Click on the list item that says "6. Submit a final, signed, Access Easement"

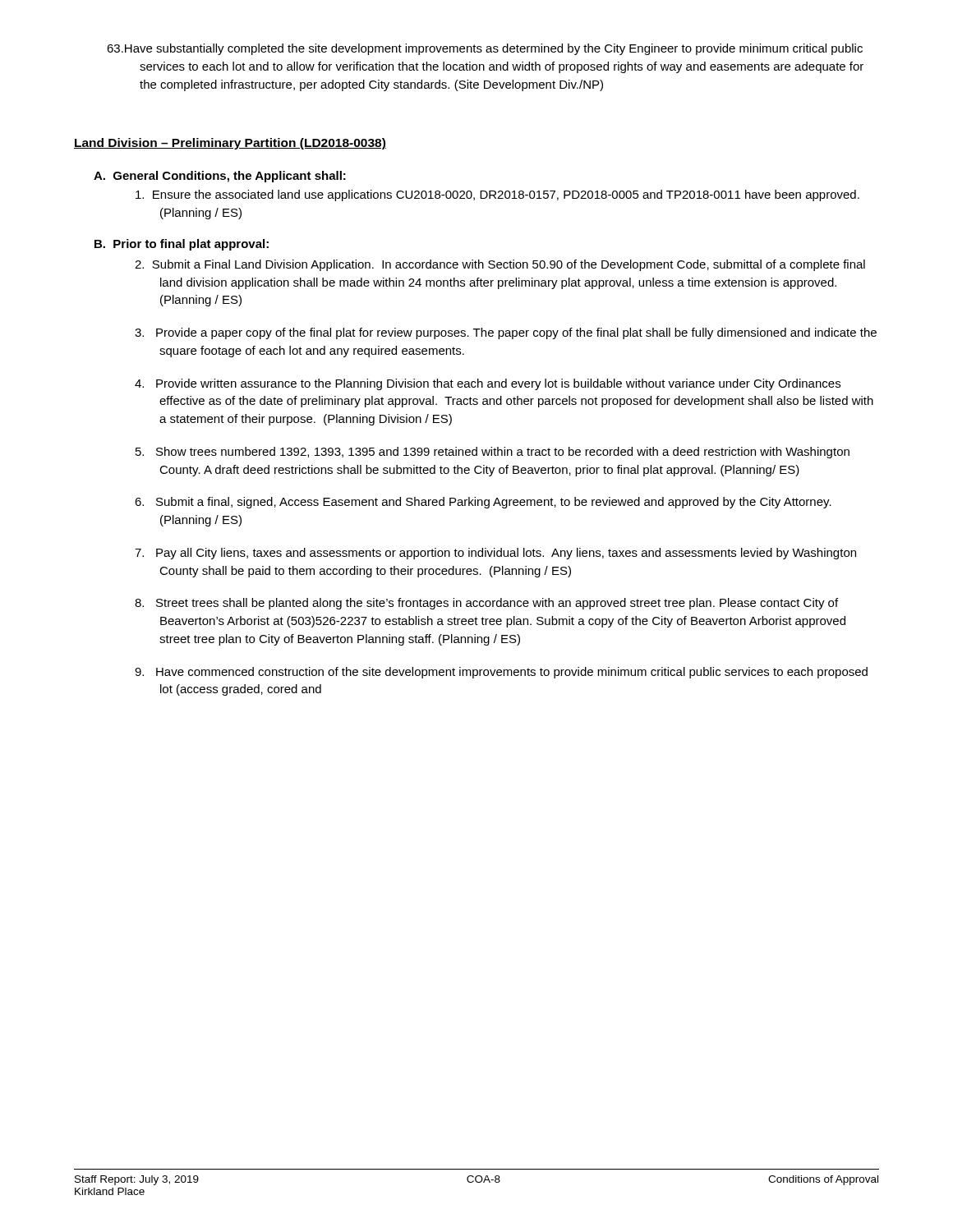point(483,511)
